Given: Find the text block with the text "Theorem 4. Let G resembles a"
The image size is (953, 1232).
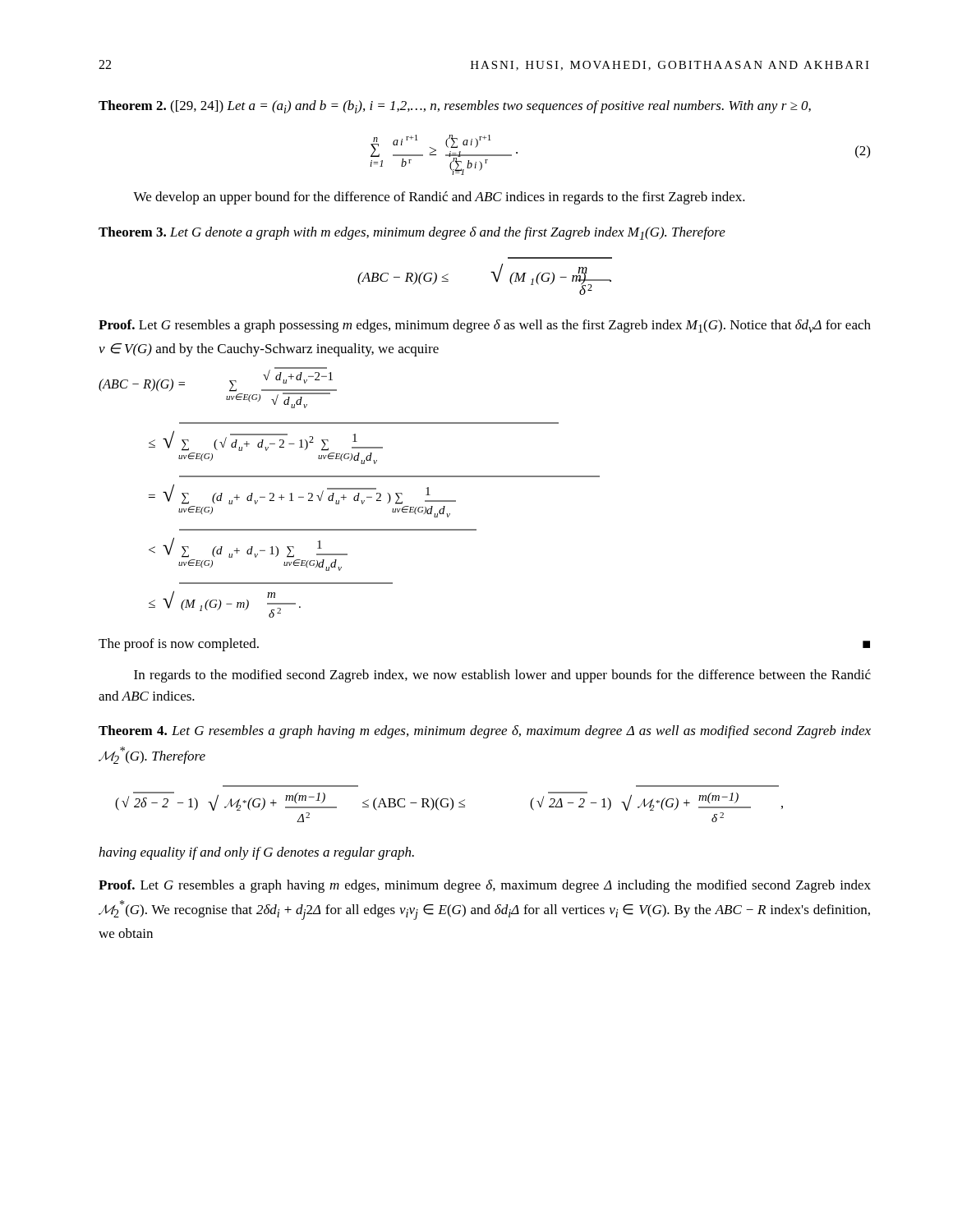Looking at the screenshot, I should pos(485,745).
